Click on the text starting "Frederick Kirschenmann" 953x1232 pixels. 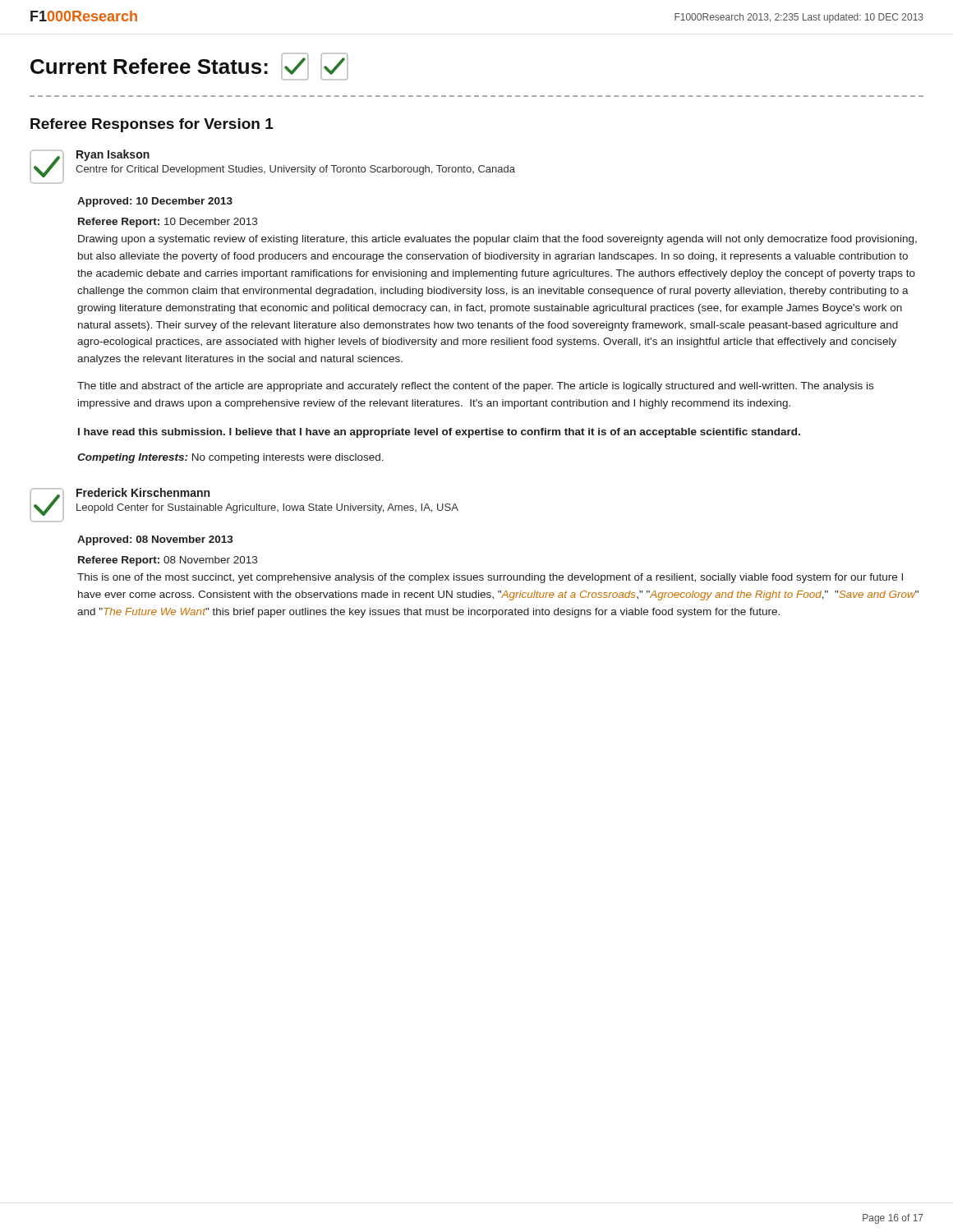[x=143, y=493]
